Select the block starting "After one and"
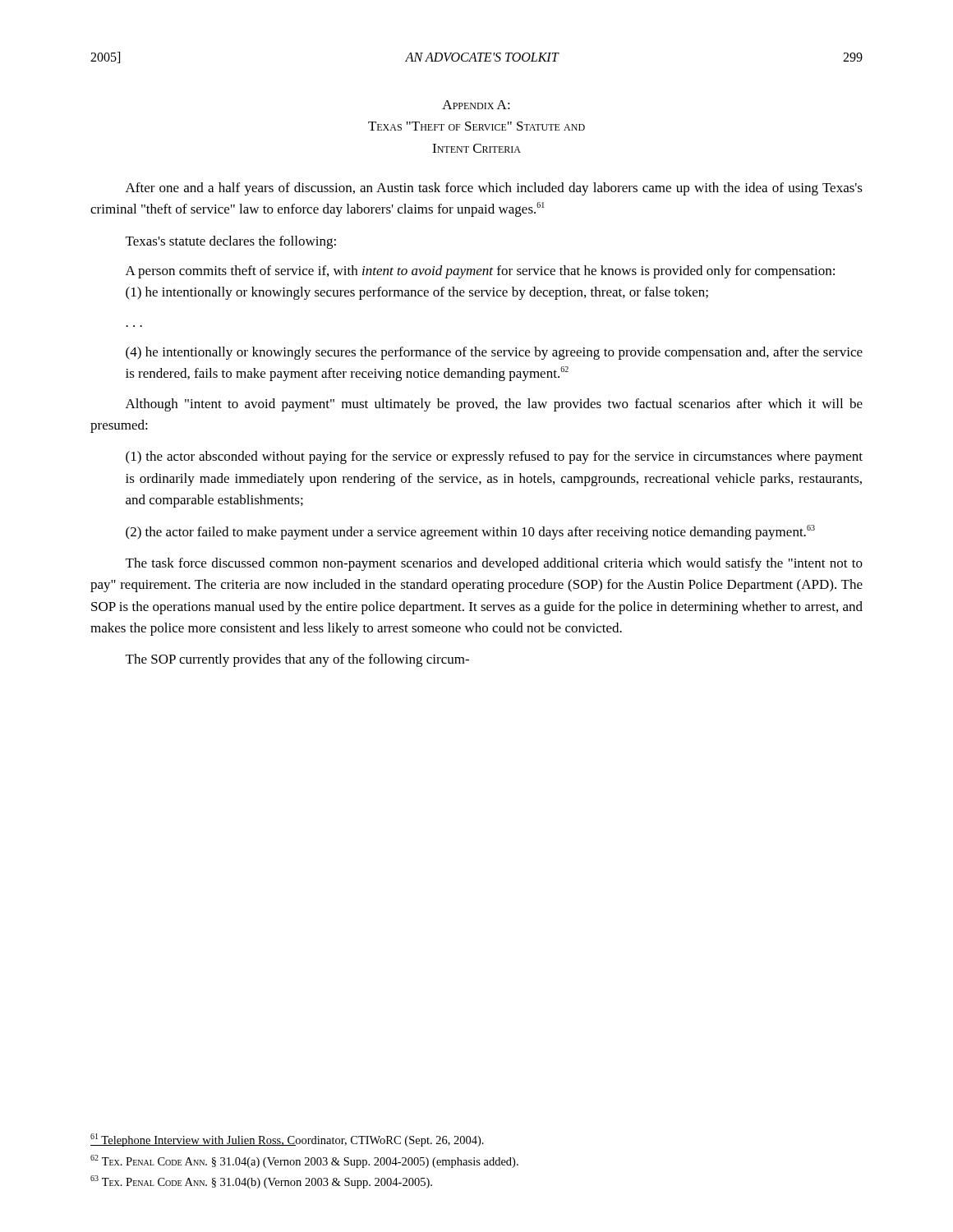 click(x=476, y=198)
